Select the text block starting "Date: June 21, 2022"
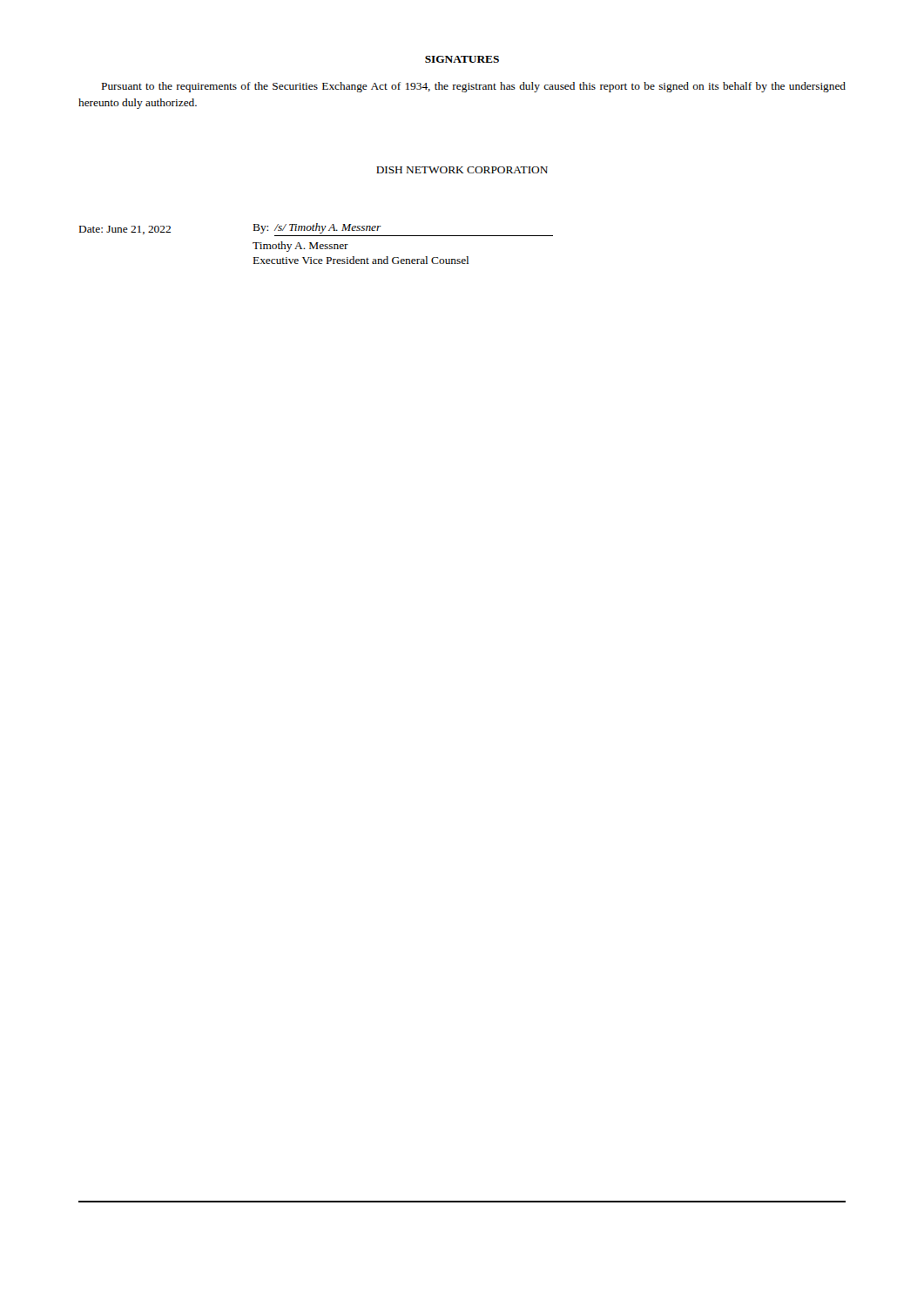 click(125, 229)
